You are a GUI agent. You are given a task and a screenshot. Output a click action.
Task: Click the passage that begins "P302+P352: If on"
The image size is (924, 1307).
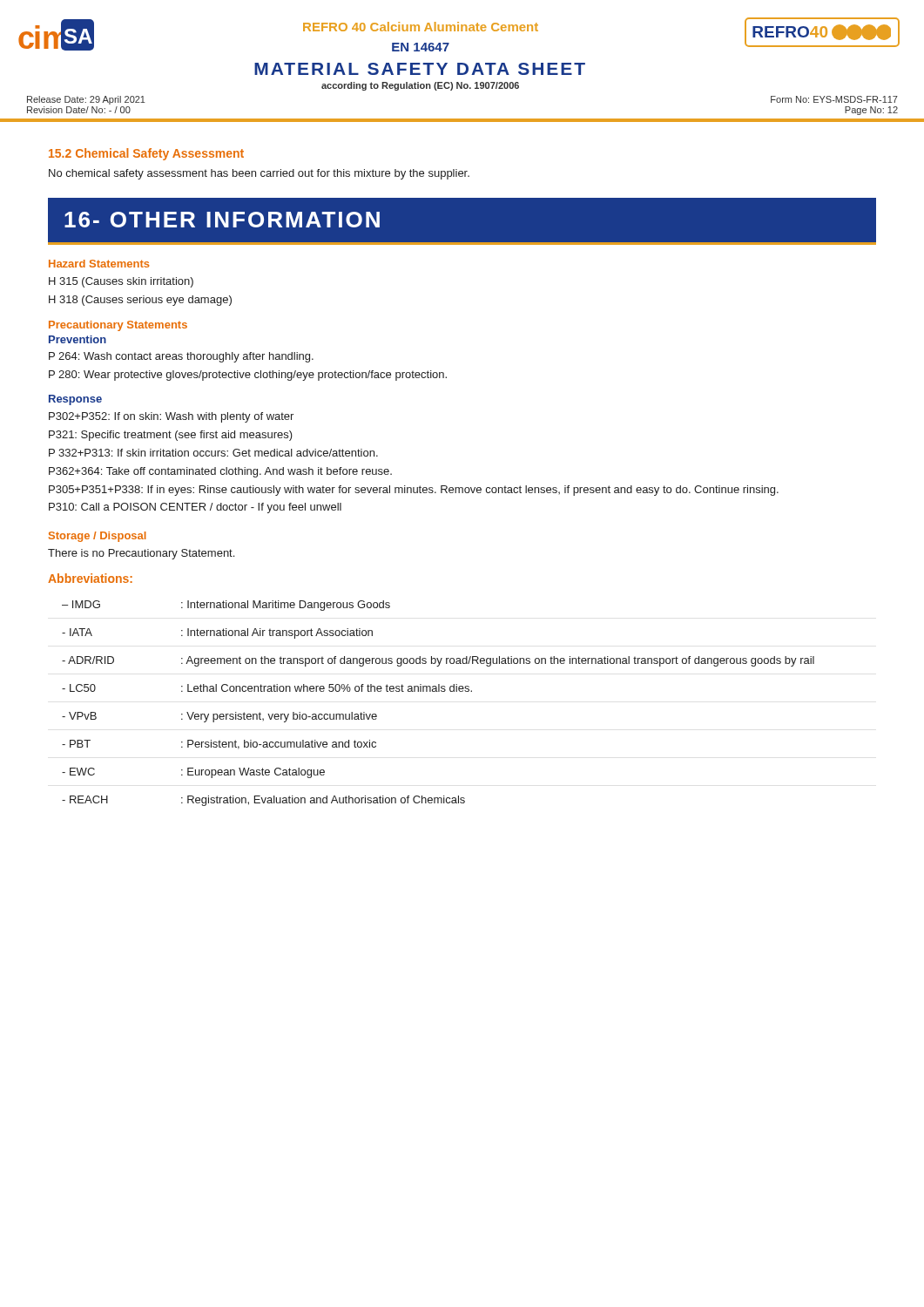click(171, 417)
